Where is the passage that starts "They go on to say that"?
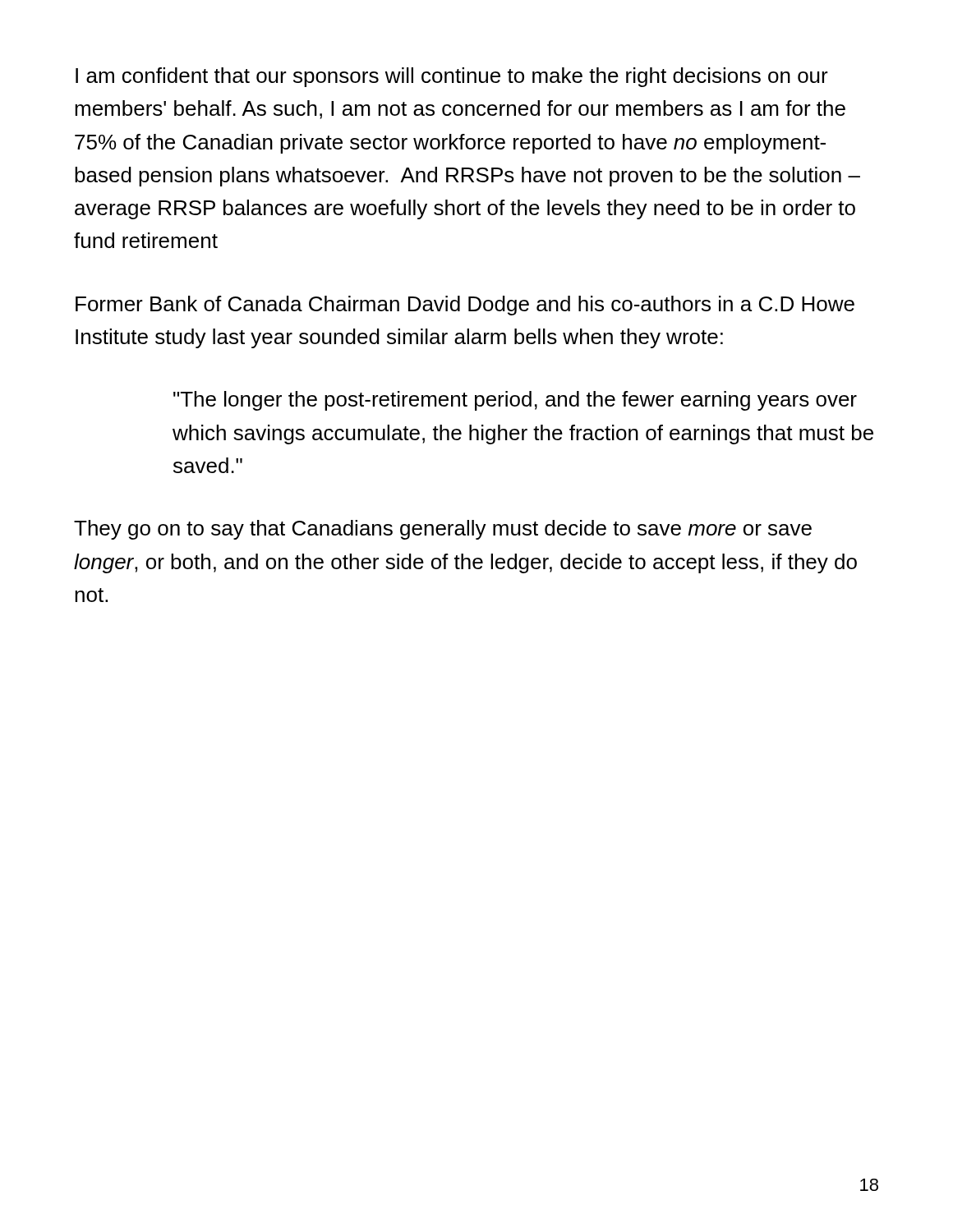Image resolution: width=953 pixels, height=1232 pixels. click(466, 561)
